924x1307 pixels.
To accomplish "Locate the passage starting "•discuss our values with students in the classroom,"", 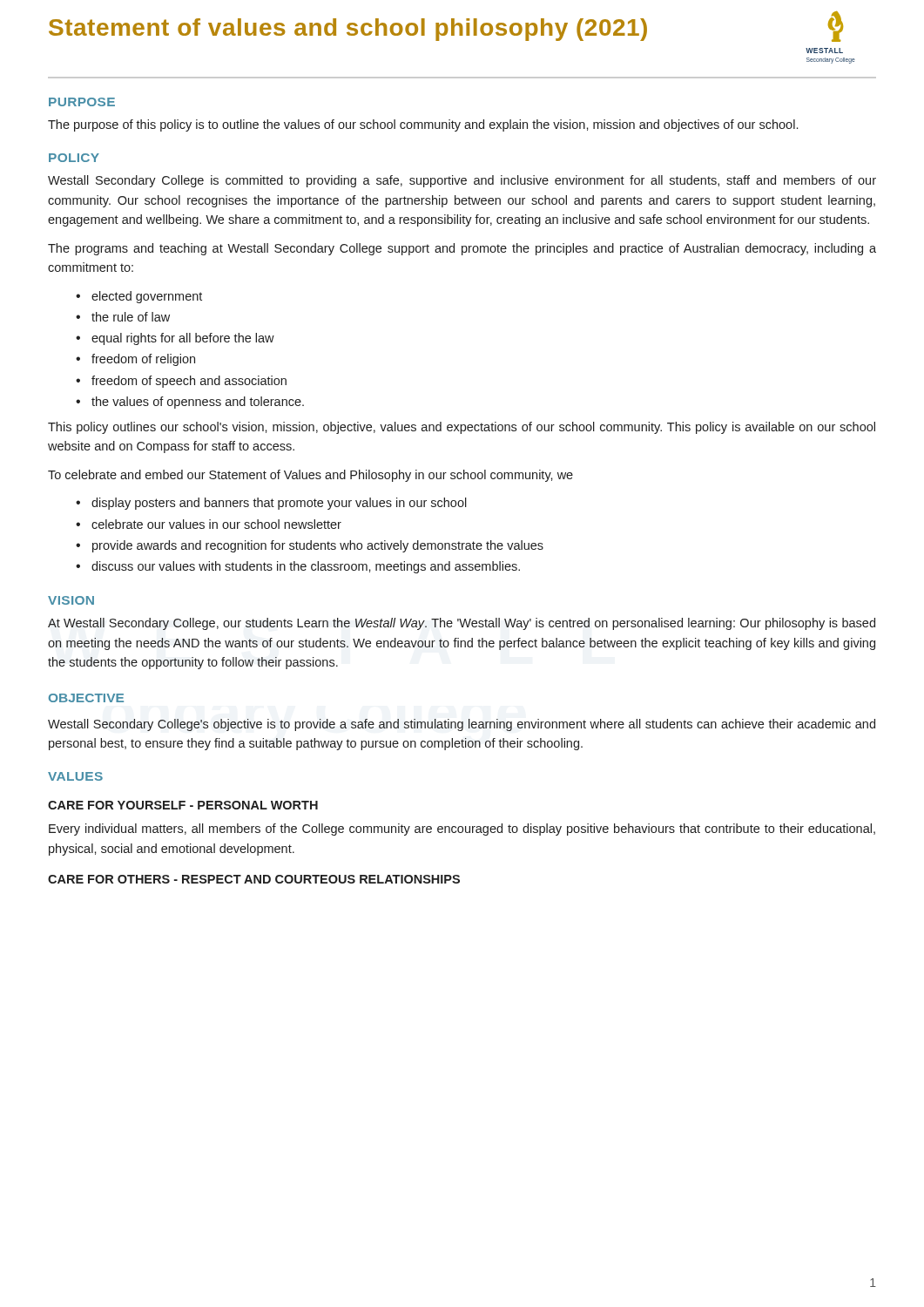I will click(x=298, y=567).
